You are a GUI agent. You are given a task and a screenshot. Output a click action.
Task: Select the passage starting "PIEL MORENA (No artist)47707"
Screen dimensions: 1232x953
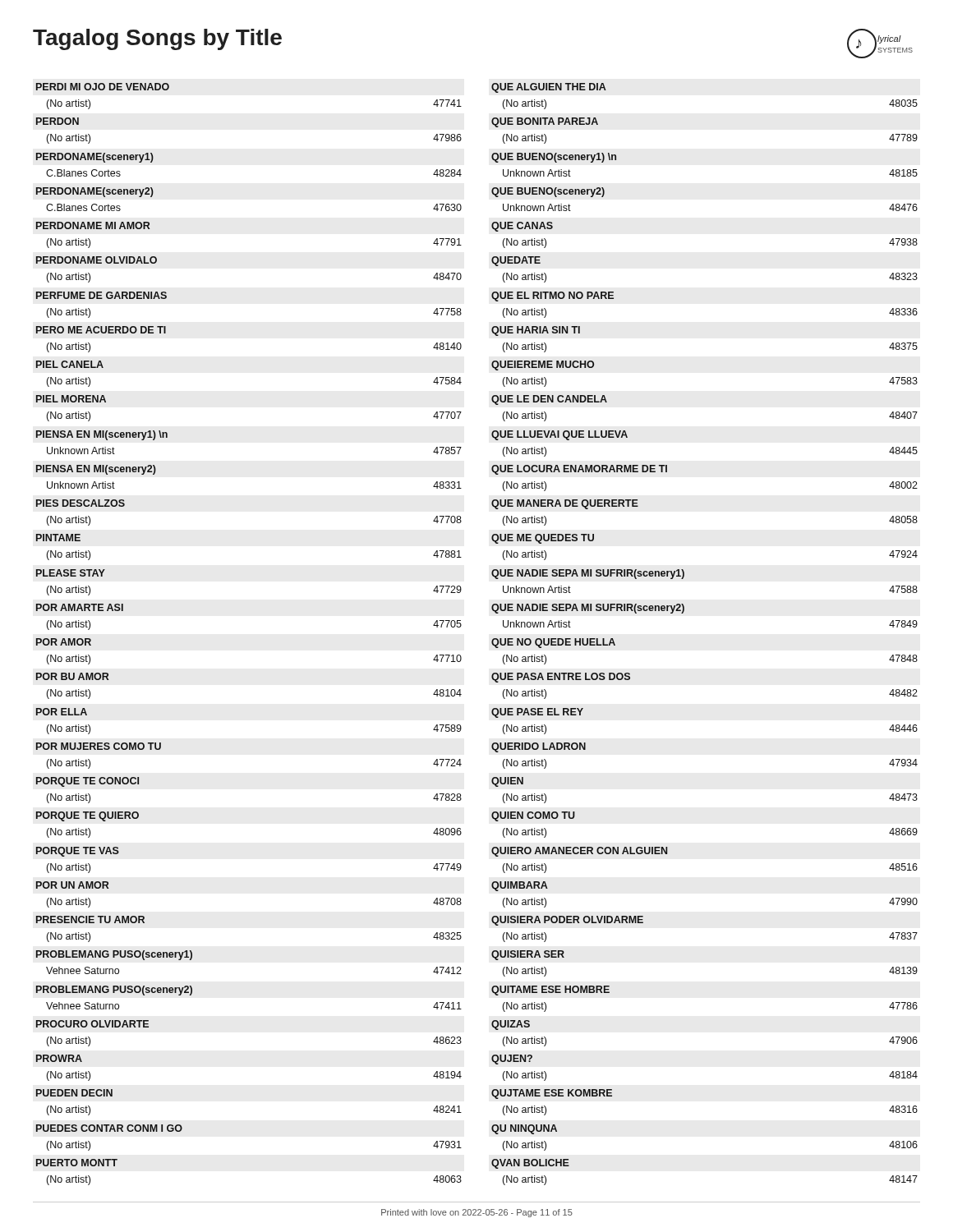tap(71, 399)
